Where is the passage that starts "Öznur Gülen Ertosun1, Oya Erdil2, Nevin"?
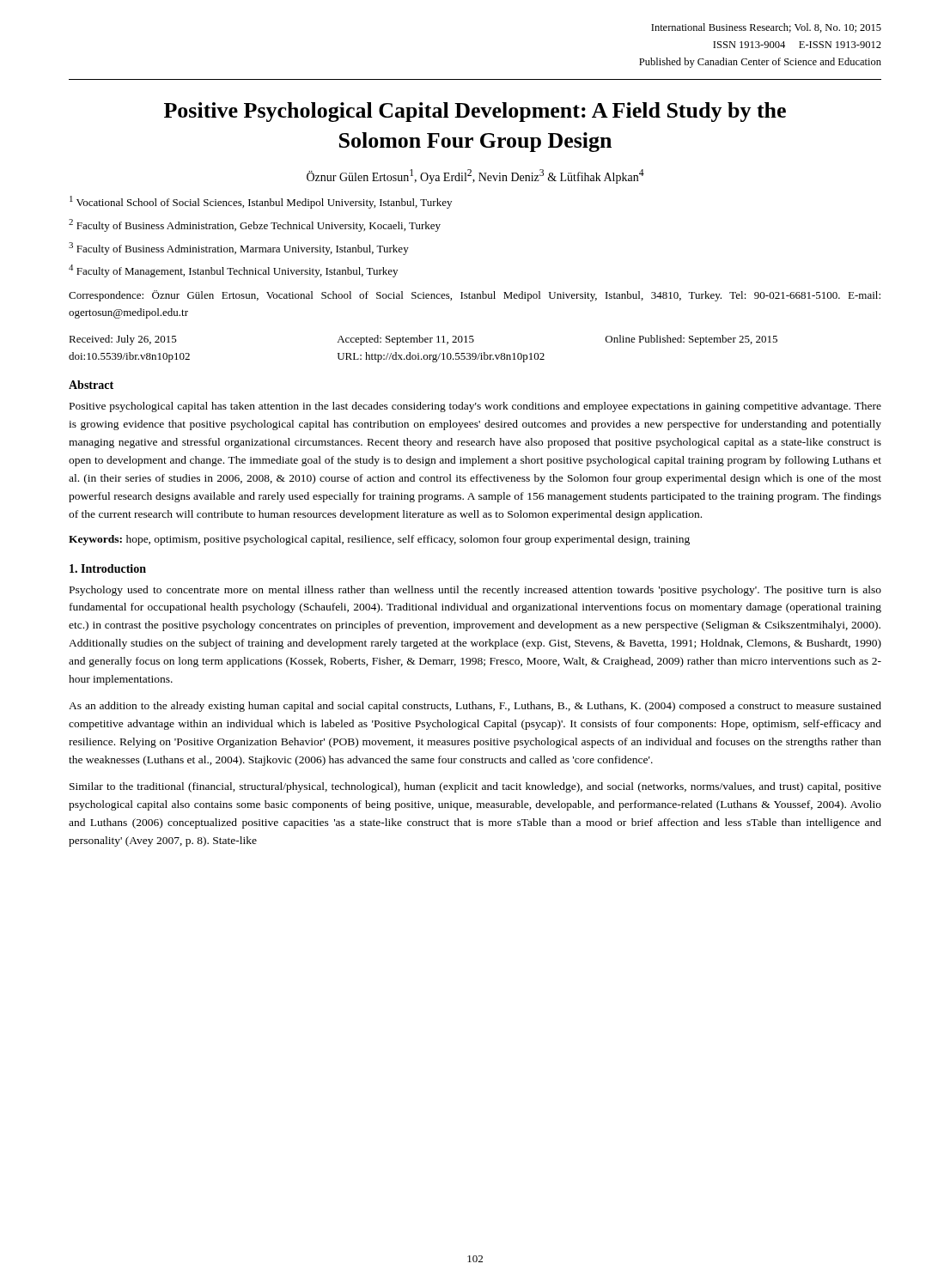 click(x=475, y=176)
